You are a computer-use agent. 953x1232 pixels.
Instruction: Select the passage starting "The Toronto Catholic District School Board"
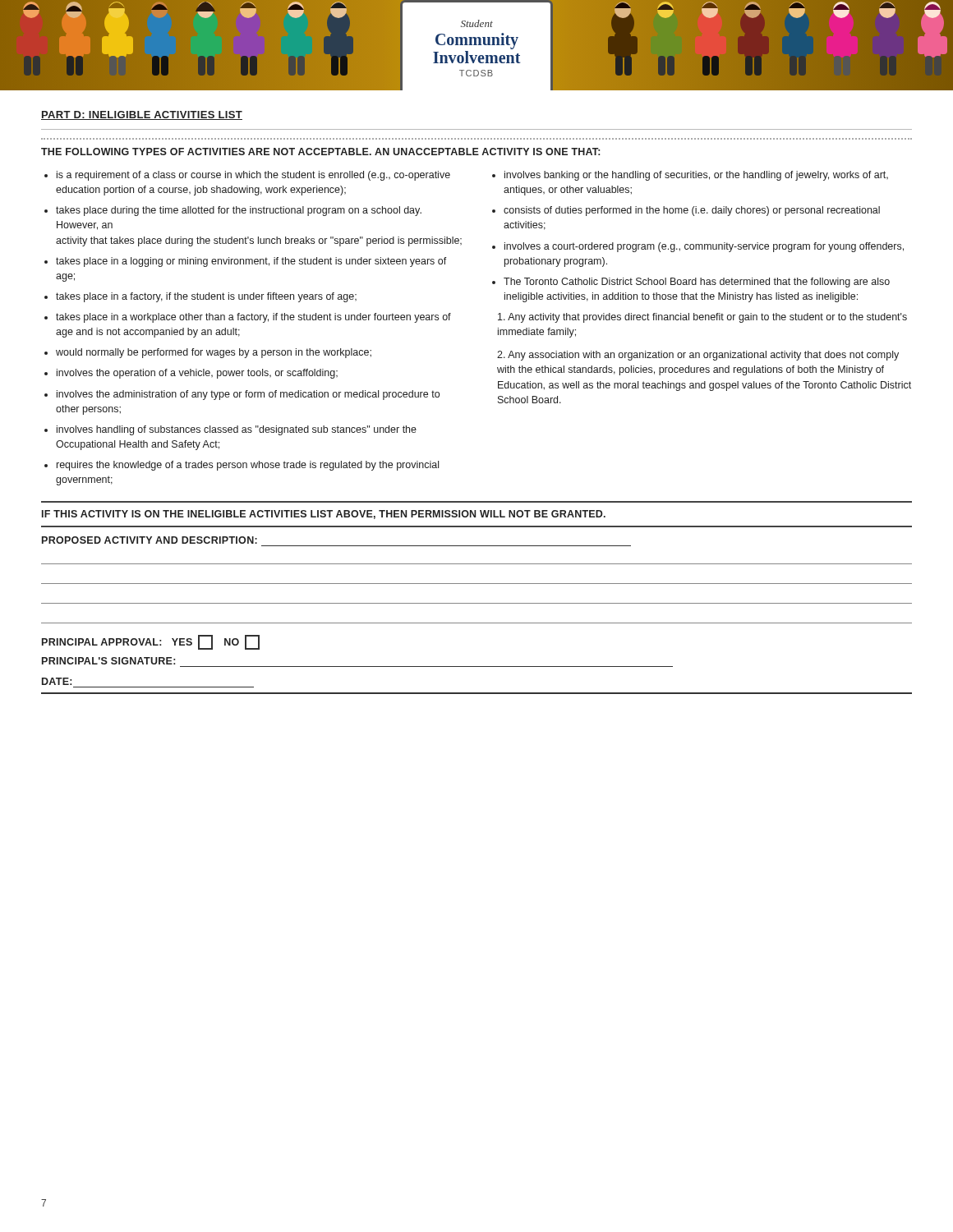[697, 289]
